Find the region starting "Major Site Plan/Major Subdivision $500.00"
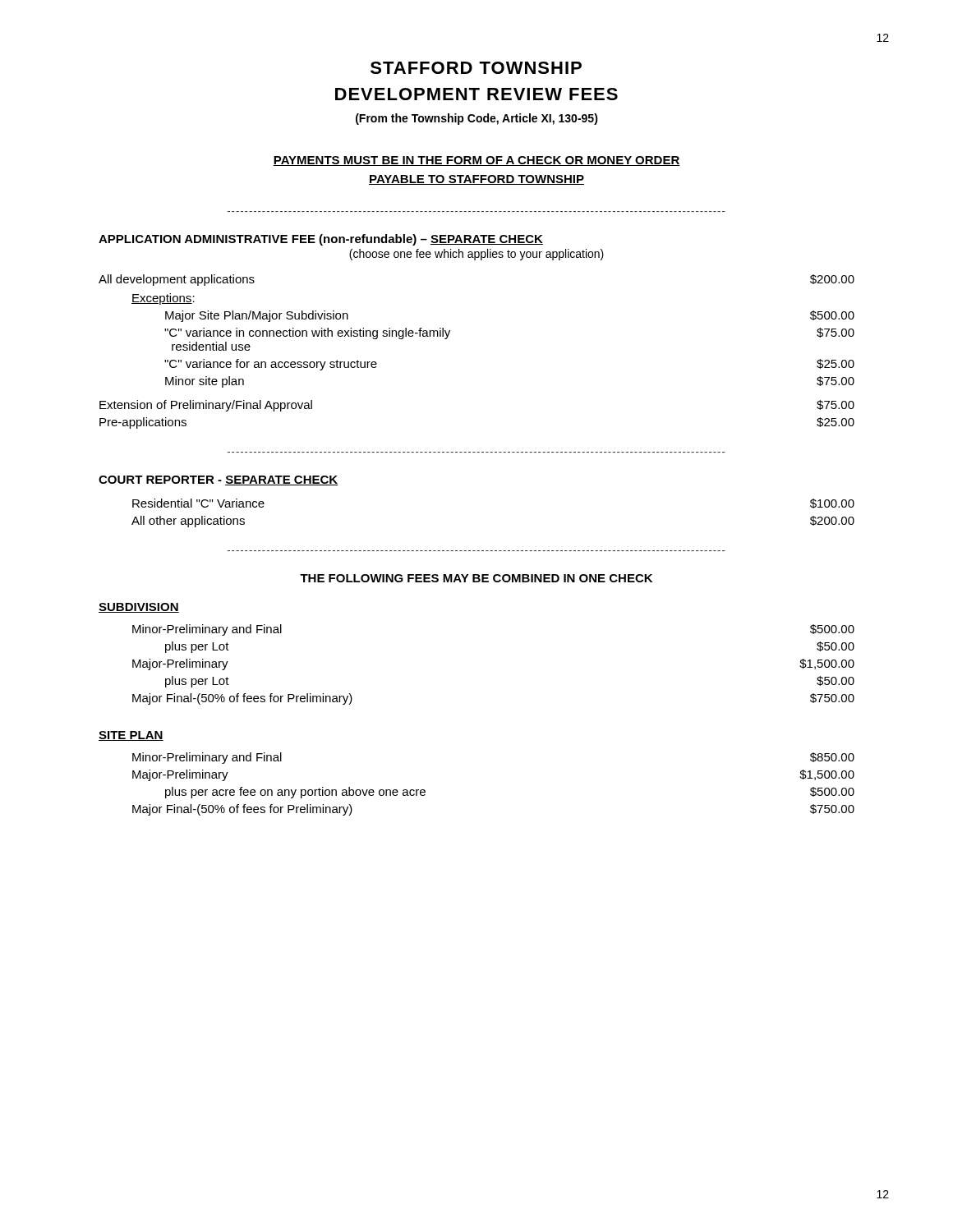 (x=256, y=316)
